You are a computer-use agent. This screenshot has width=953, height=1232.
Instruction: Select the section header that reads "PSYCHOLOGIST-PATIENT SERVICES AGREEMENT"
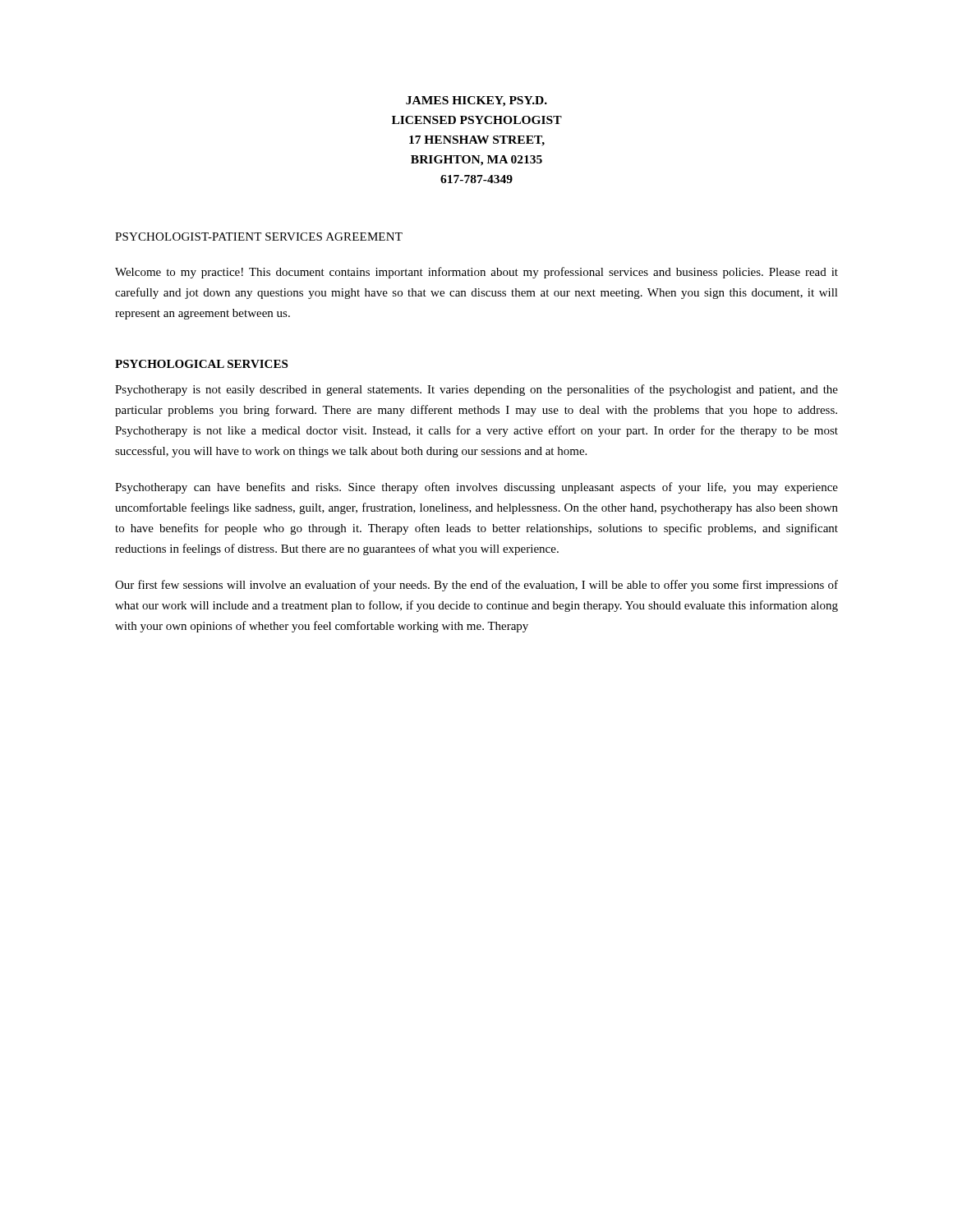(x=259, y=237)
